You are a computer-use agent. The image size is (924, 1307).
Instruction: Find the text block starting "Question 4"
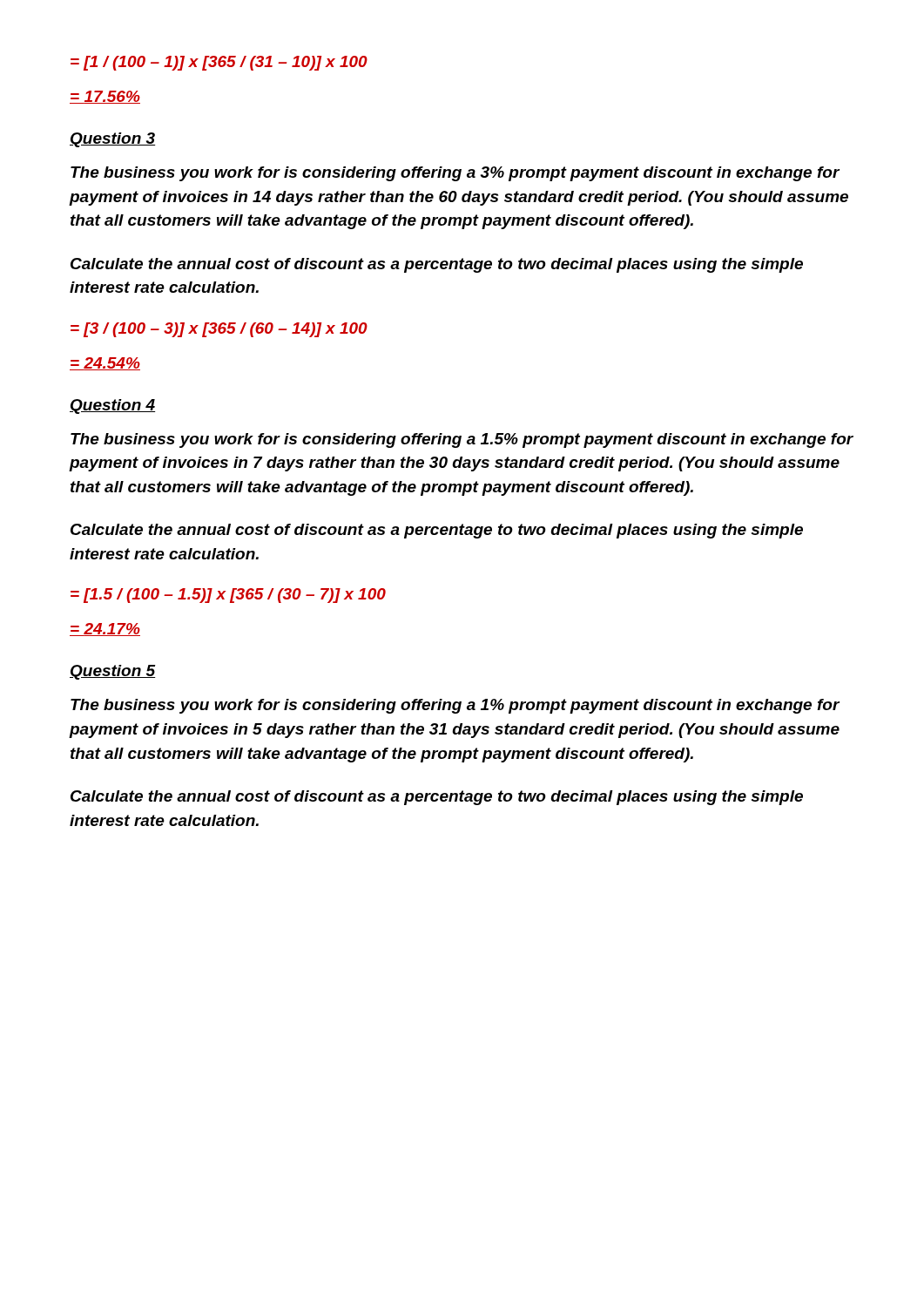[112, 406]
